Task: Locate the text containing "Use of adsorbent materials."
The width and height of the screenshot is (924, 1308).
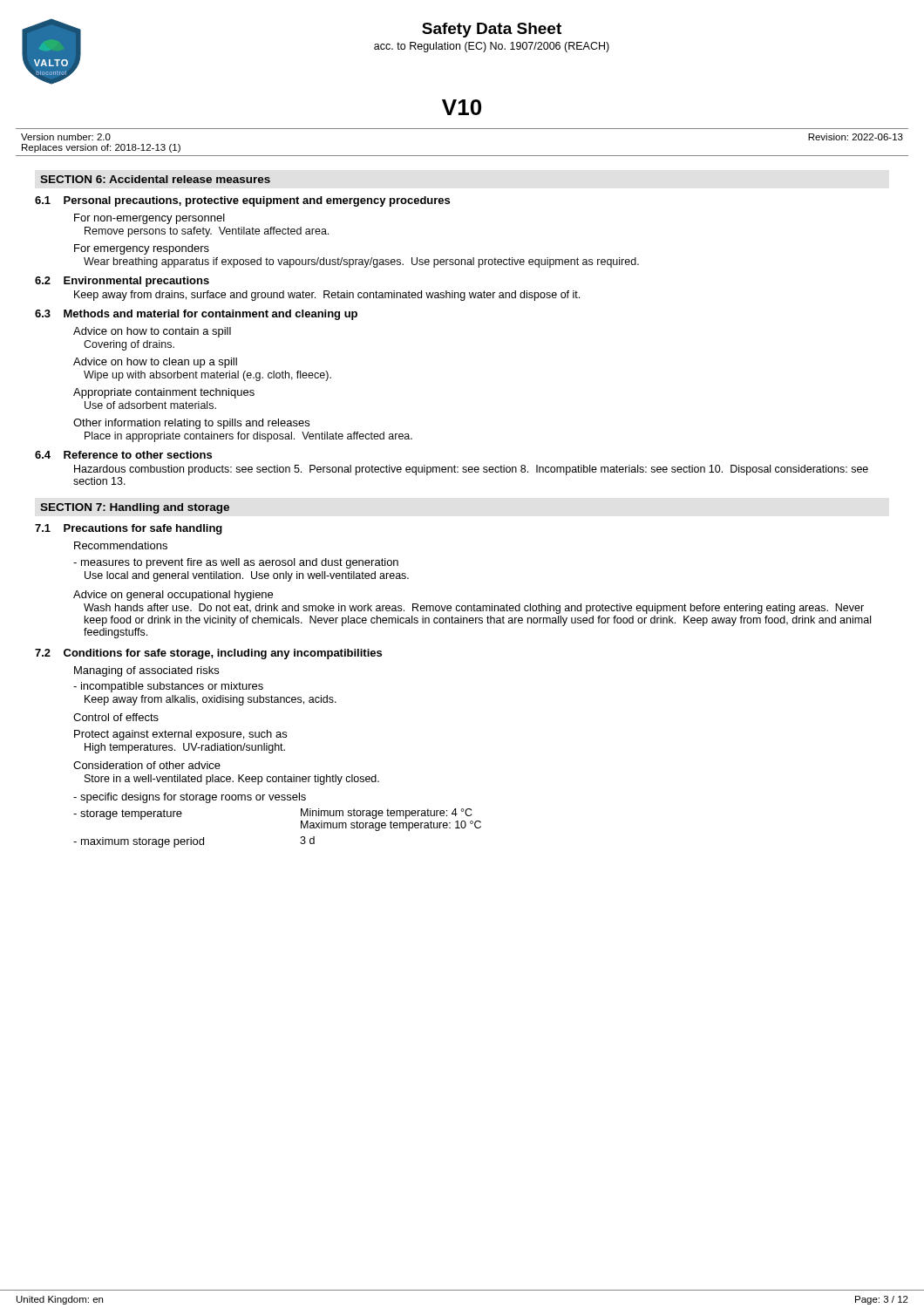Action: click(150, 405)
